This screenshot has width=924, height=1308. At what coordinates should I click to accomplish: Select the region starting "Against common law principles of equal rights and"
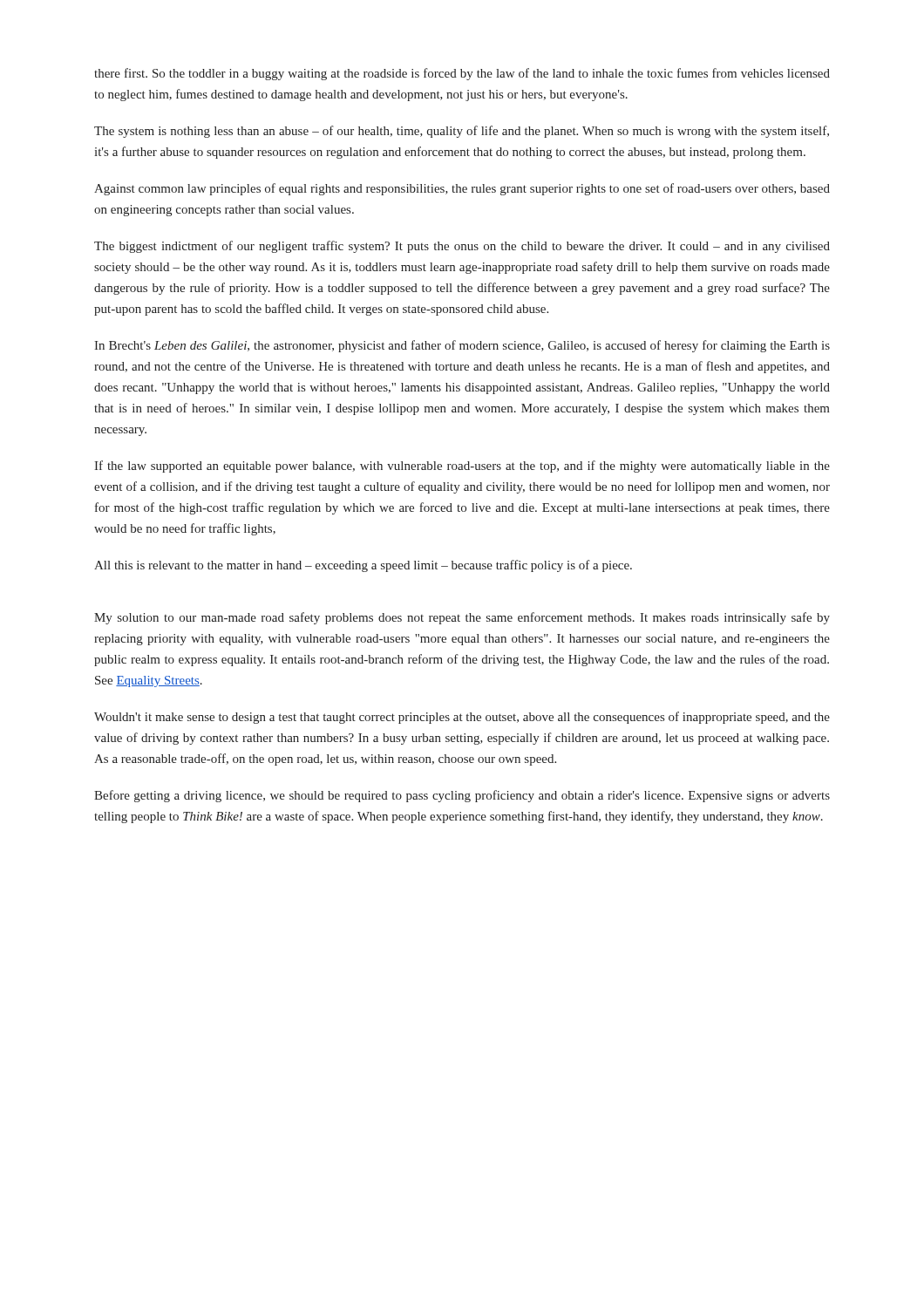coord(462,199)
